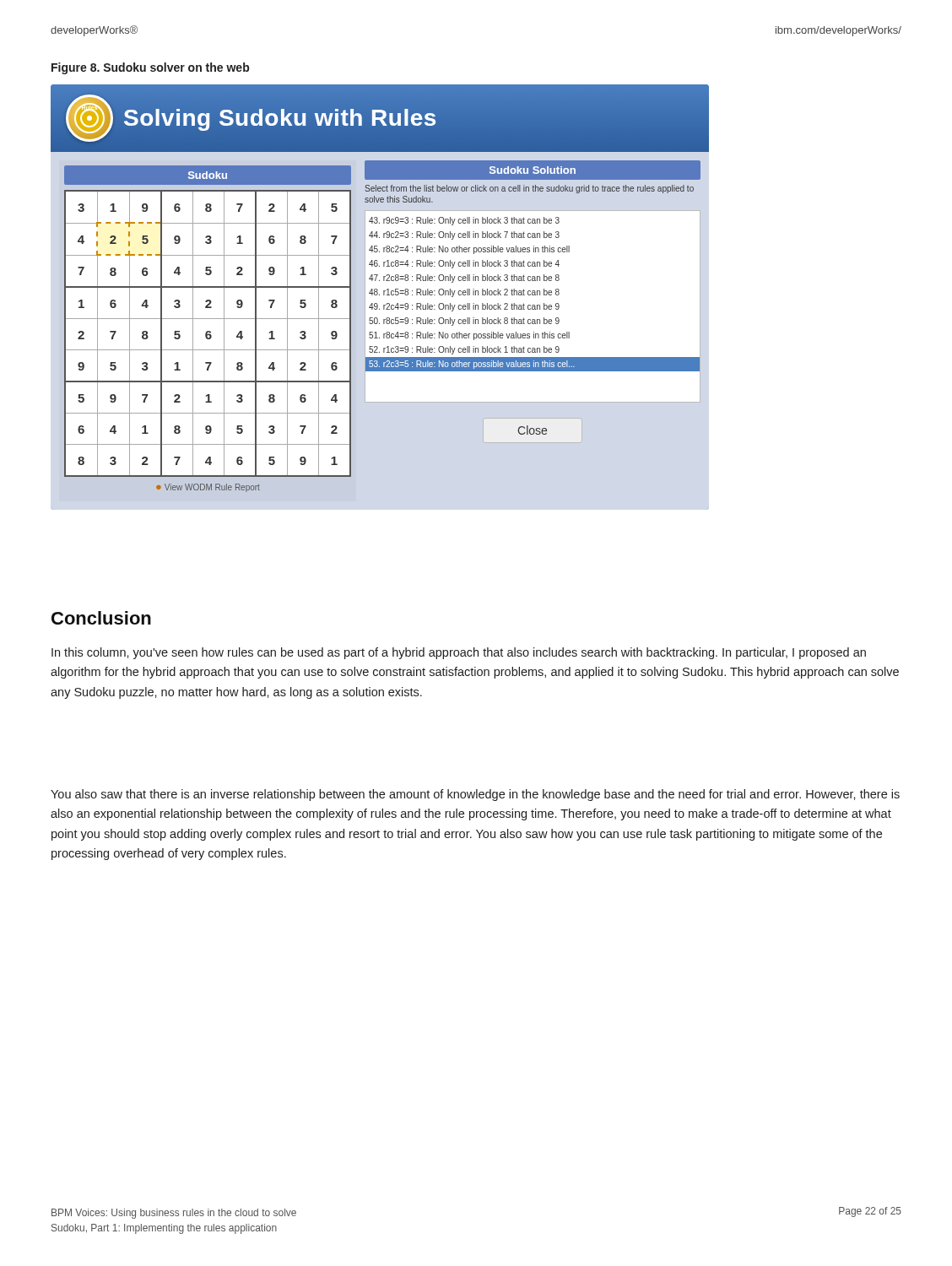This screenshot has width=952, height=1266.
Task: Find the text block starting "Figure 8. Sudoku solver on the web"
Action: pyautogui.click(x=150, y=68)
